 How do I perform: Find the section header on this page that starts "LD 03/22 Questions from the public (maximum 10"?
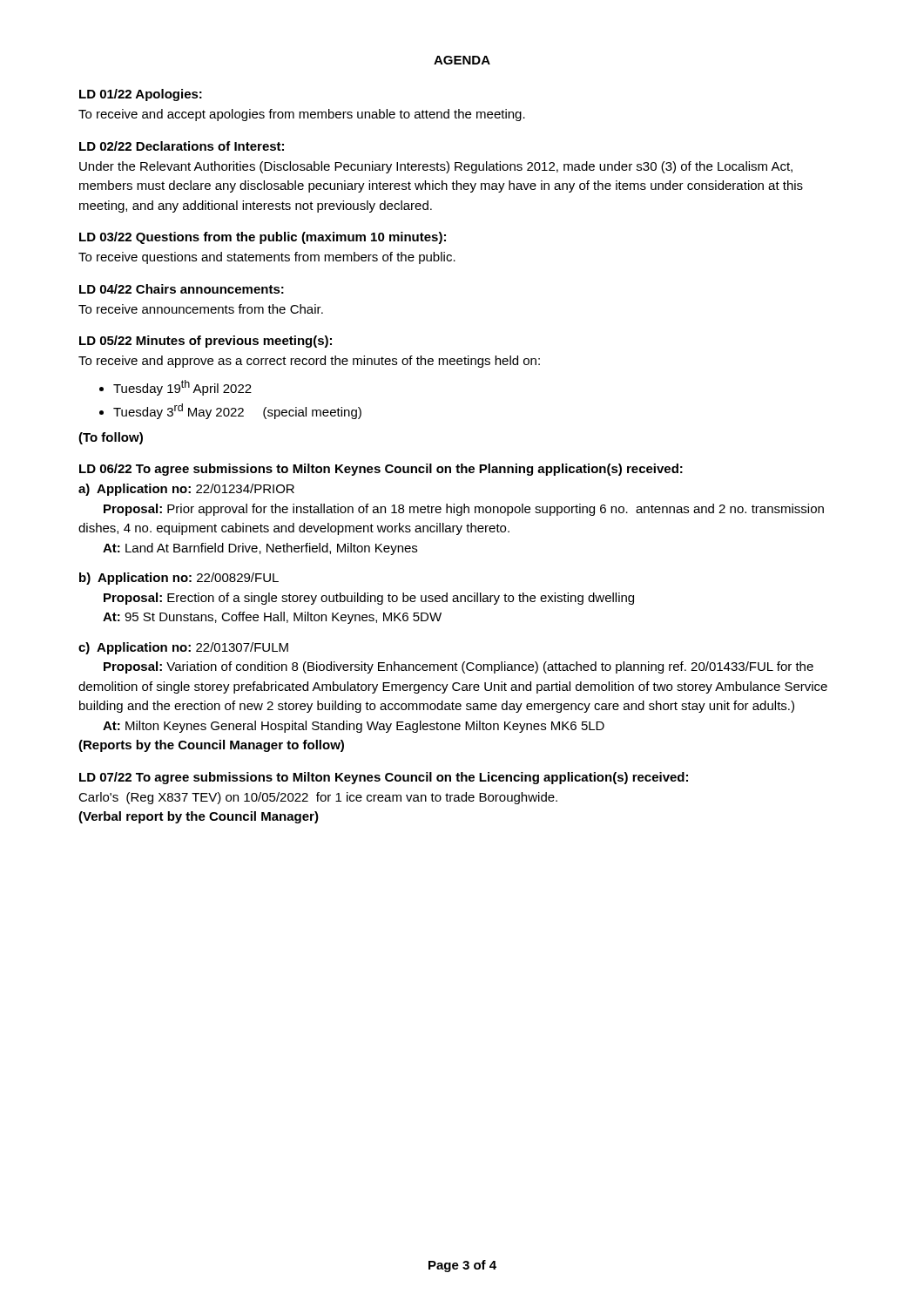(263, 237)
